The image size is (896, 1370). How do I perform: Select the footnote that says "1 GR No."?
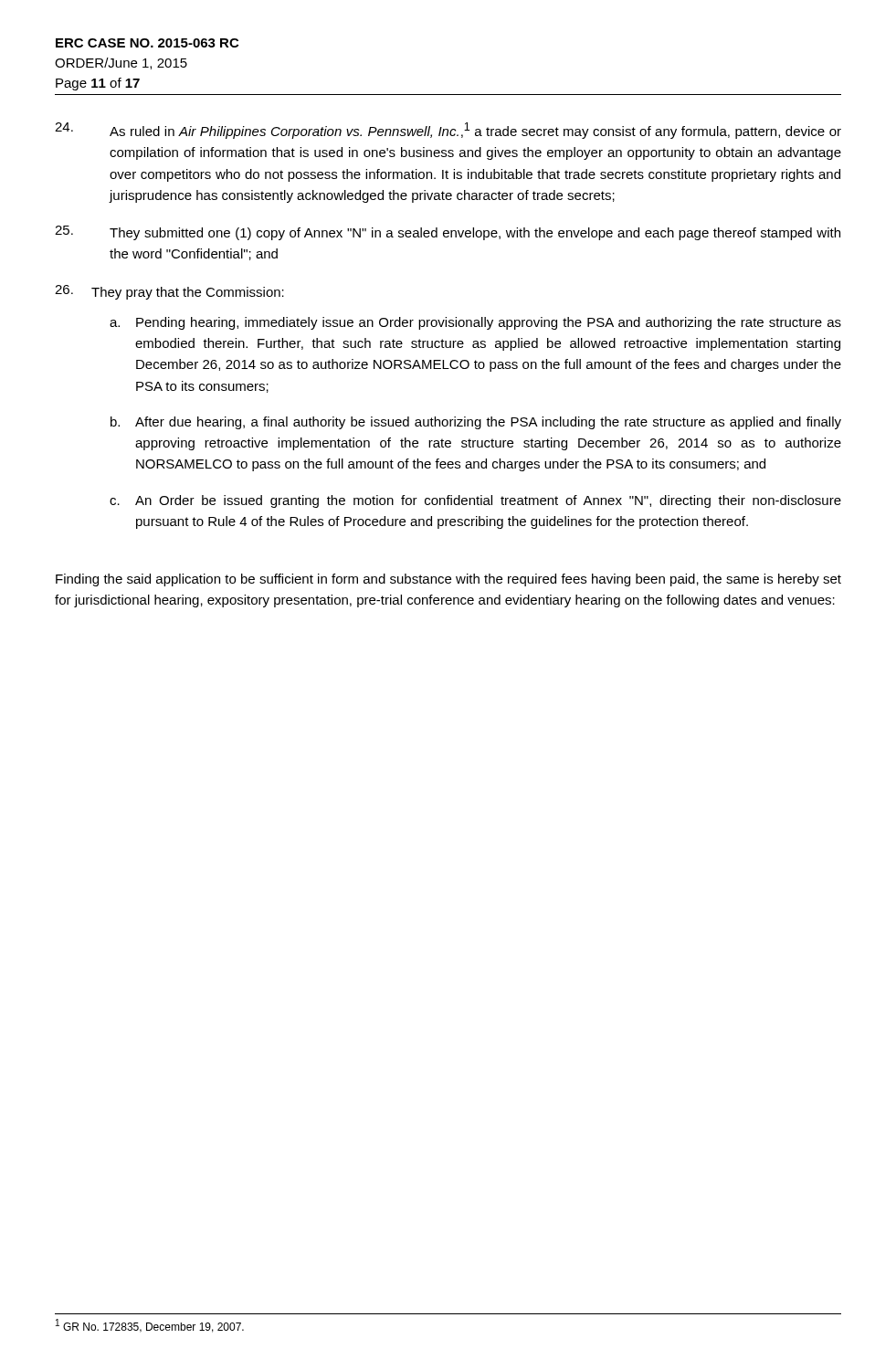(x=150, y=1326)
